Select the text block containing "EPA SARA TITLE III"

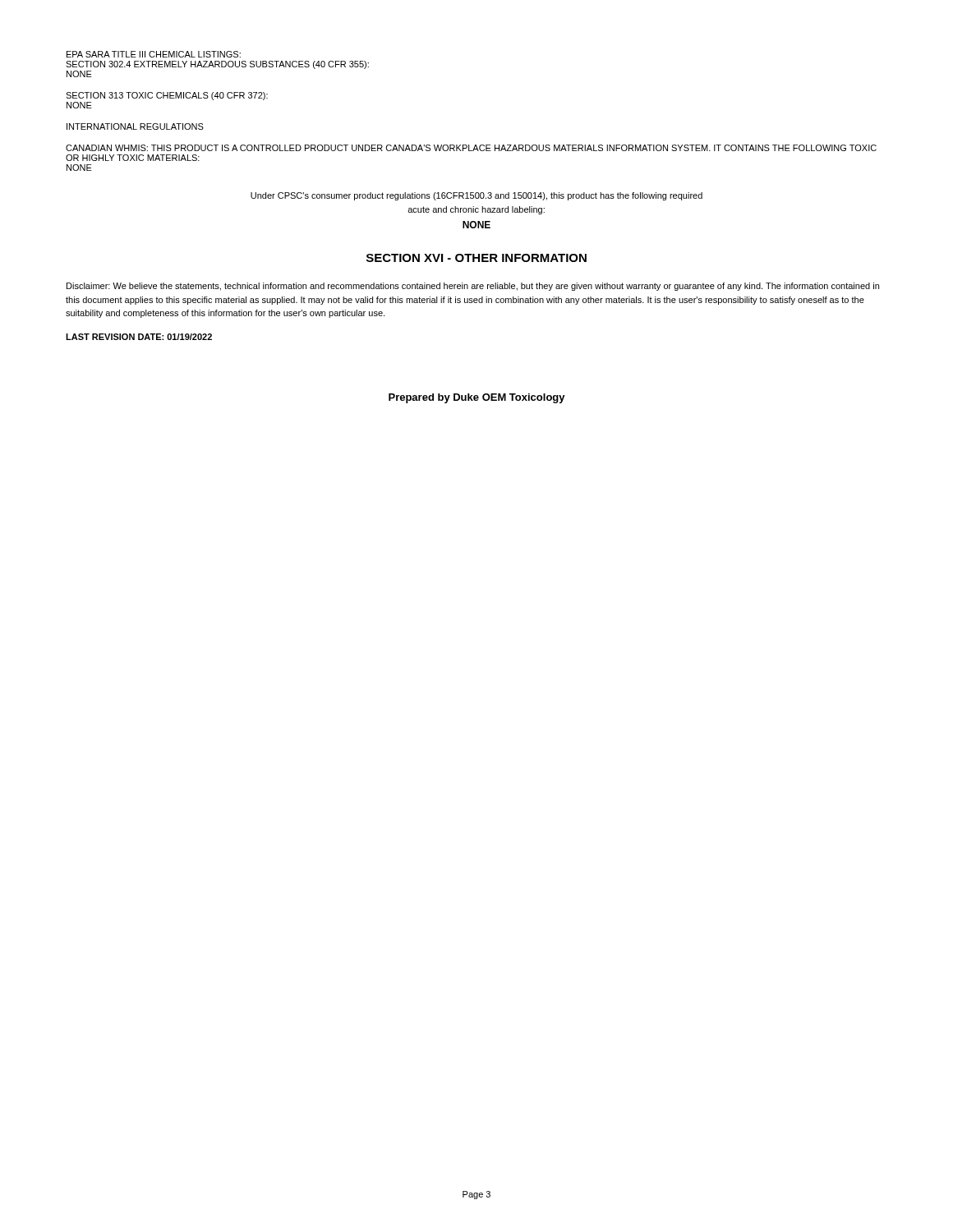click(218, 64)
